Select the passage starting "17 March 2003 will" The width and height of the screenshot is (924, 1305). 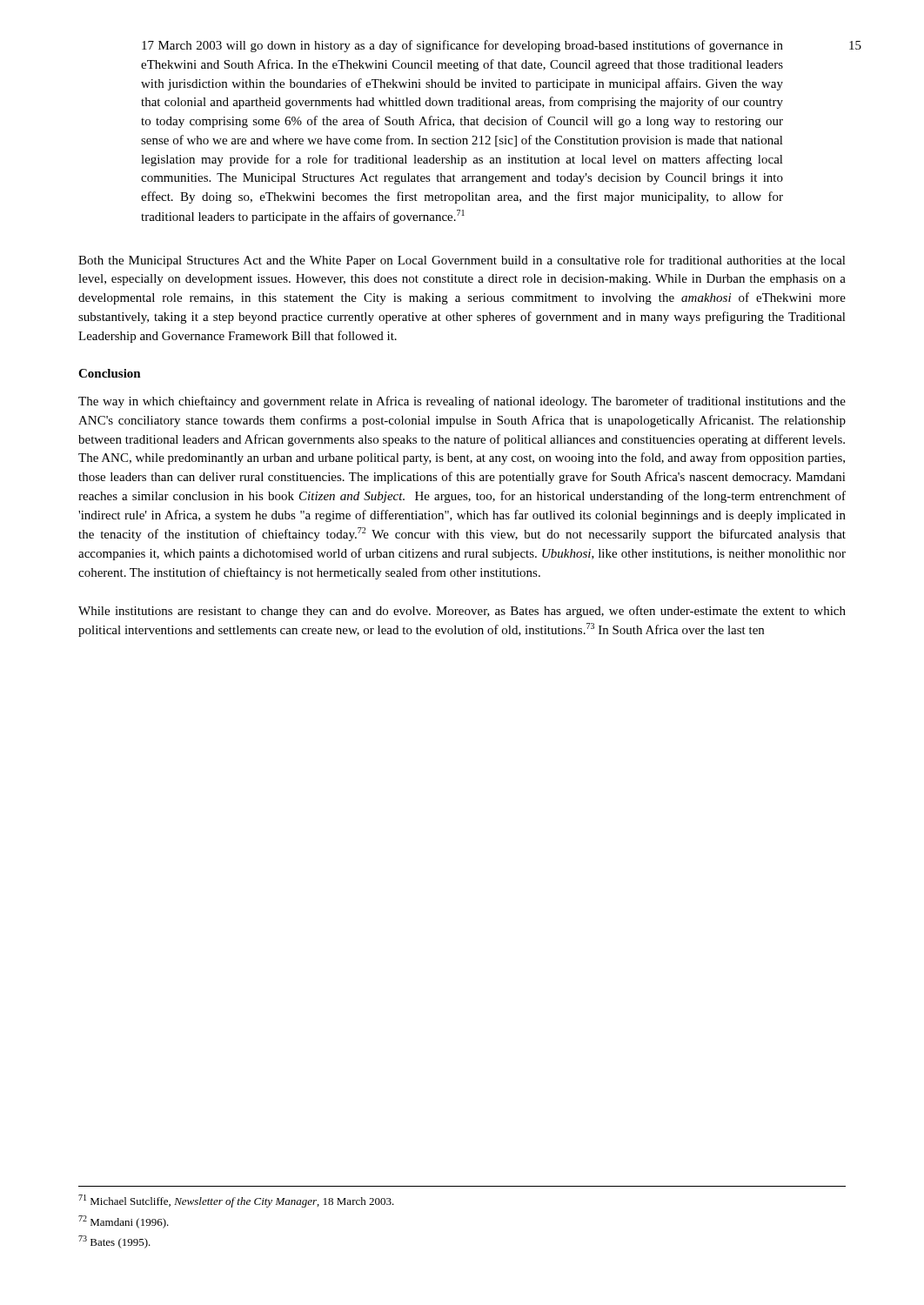click(462, 131)
